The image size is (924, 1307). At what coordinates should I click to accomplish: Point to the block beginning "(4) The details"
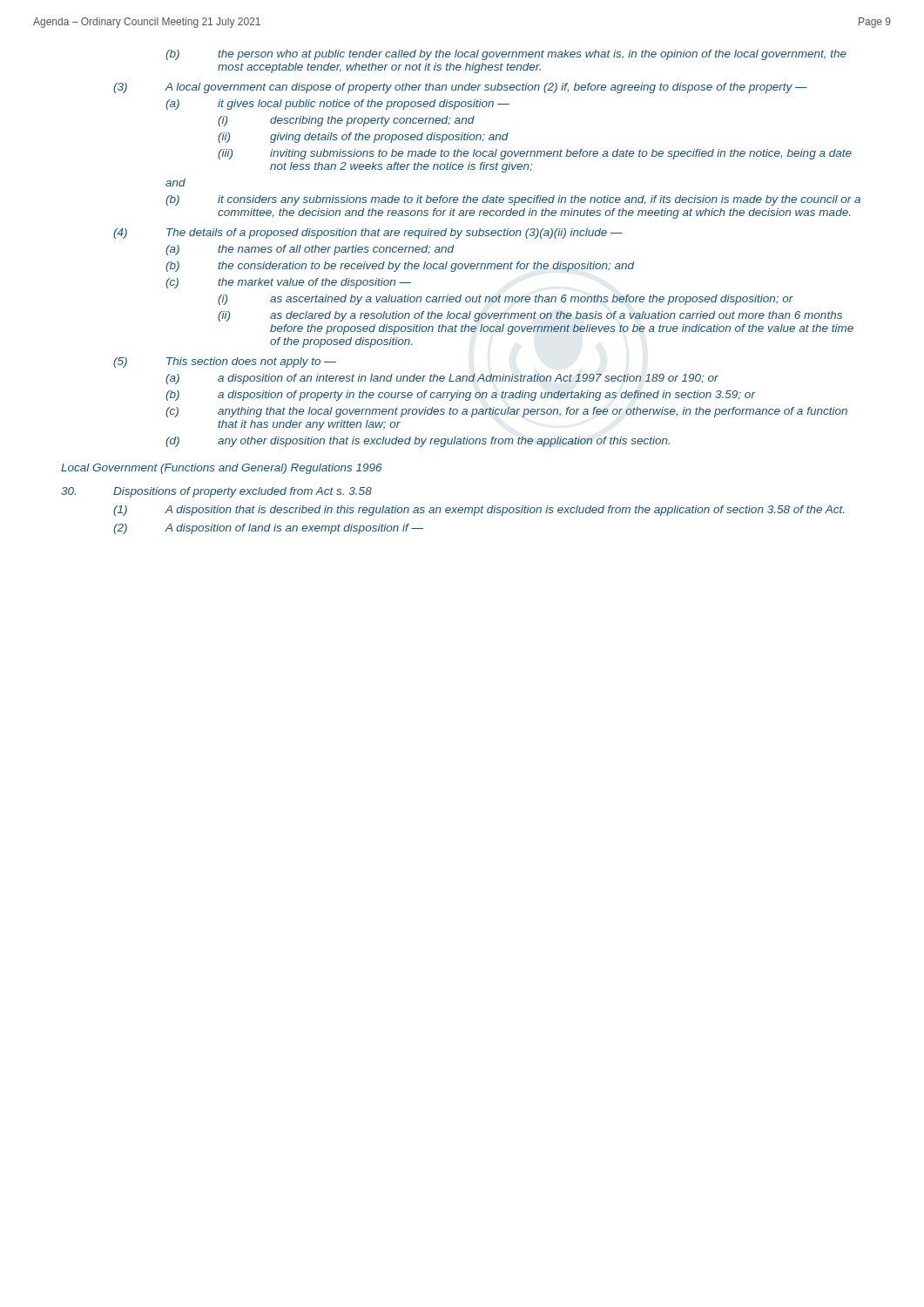click(x=488, y=232)
